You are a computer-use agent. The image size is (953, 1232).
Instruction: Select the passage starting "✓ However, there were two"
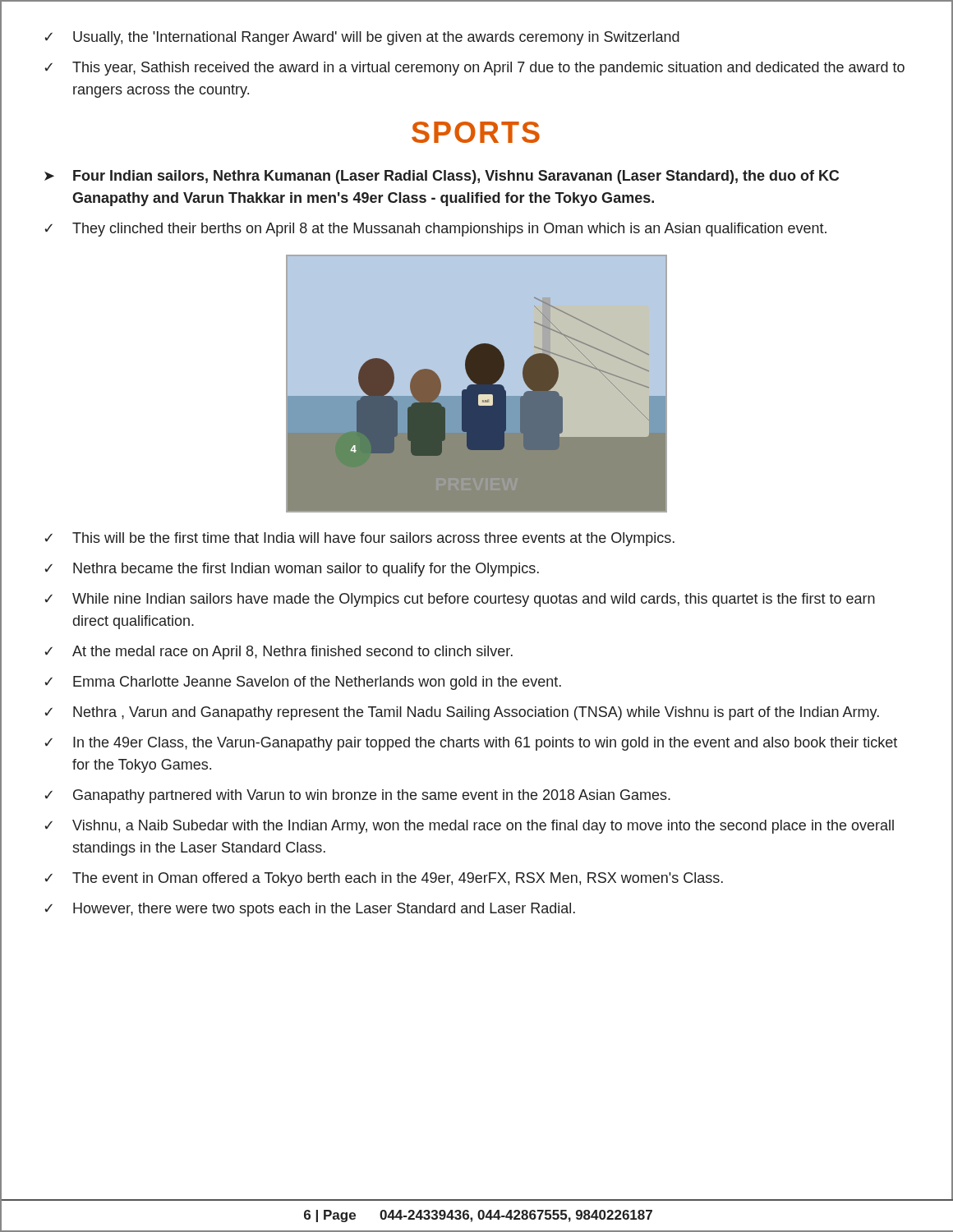(x=309, y=909)
